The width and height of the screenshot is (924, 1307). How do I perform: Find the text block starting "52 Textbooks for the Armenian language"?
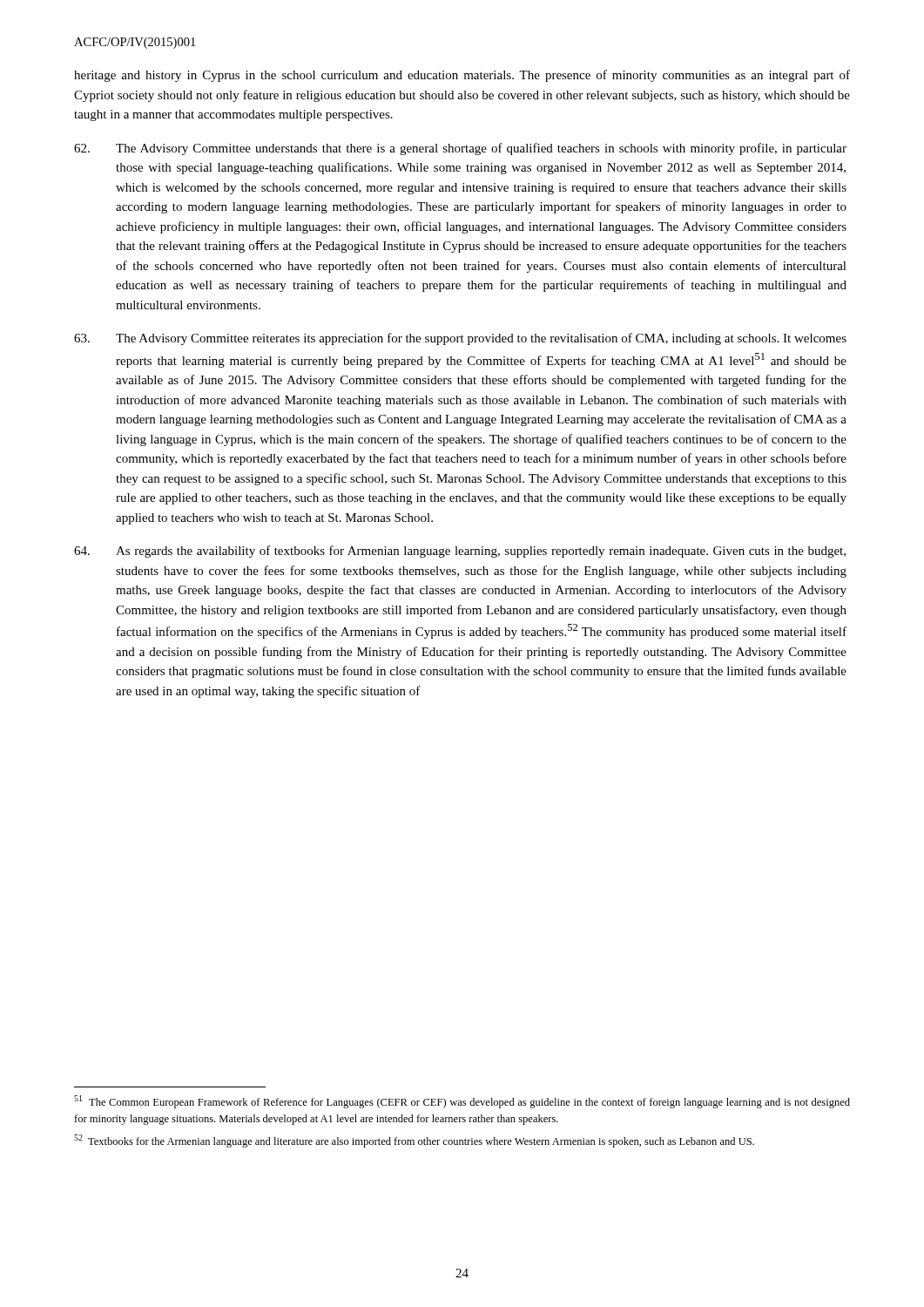click(x=414, y=1140)
